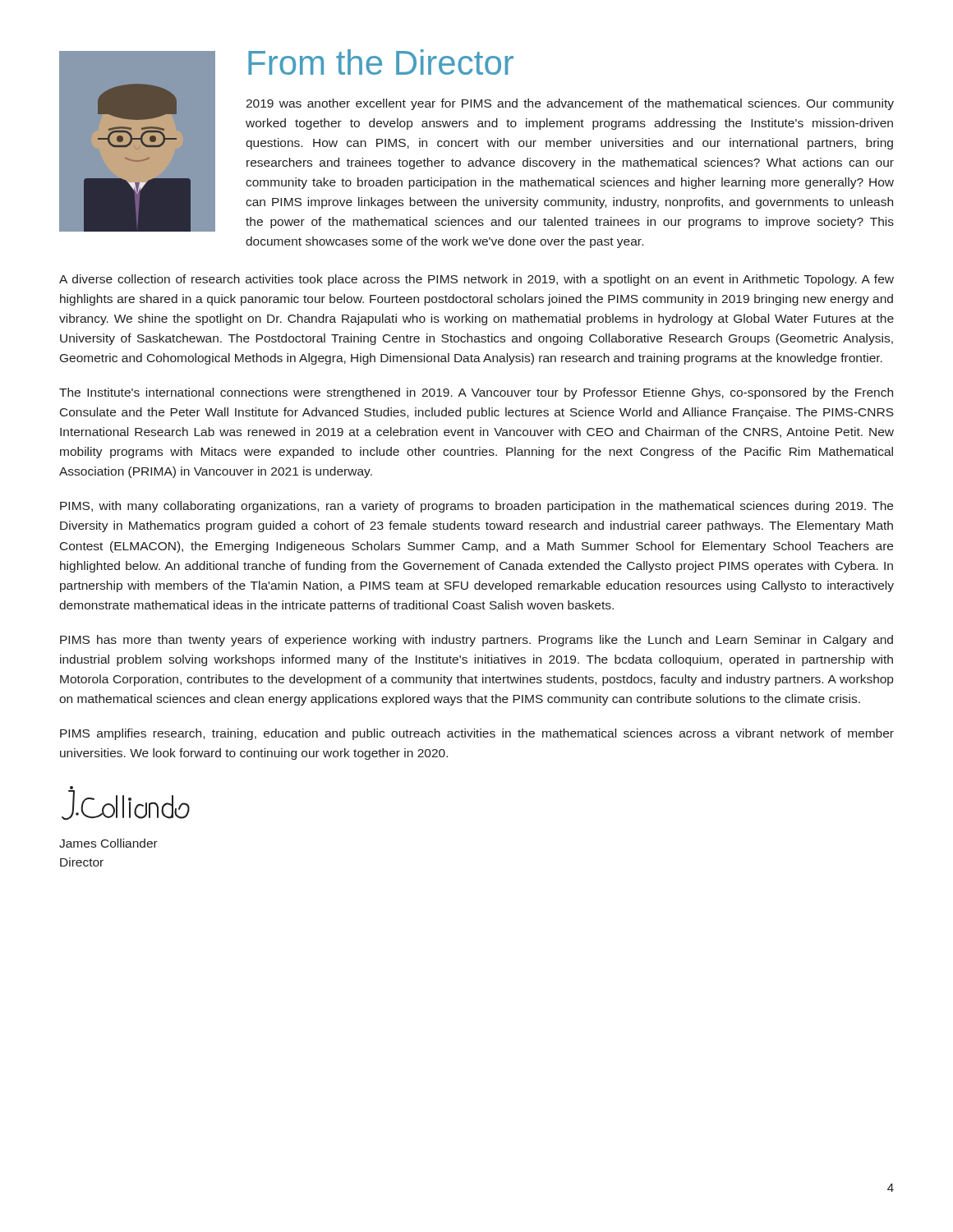Locate the block of text that opens with "PIMS amplifies research, training,"
The image size is (953, 1232).
[x=476, y=743]
